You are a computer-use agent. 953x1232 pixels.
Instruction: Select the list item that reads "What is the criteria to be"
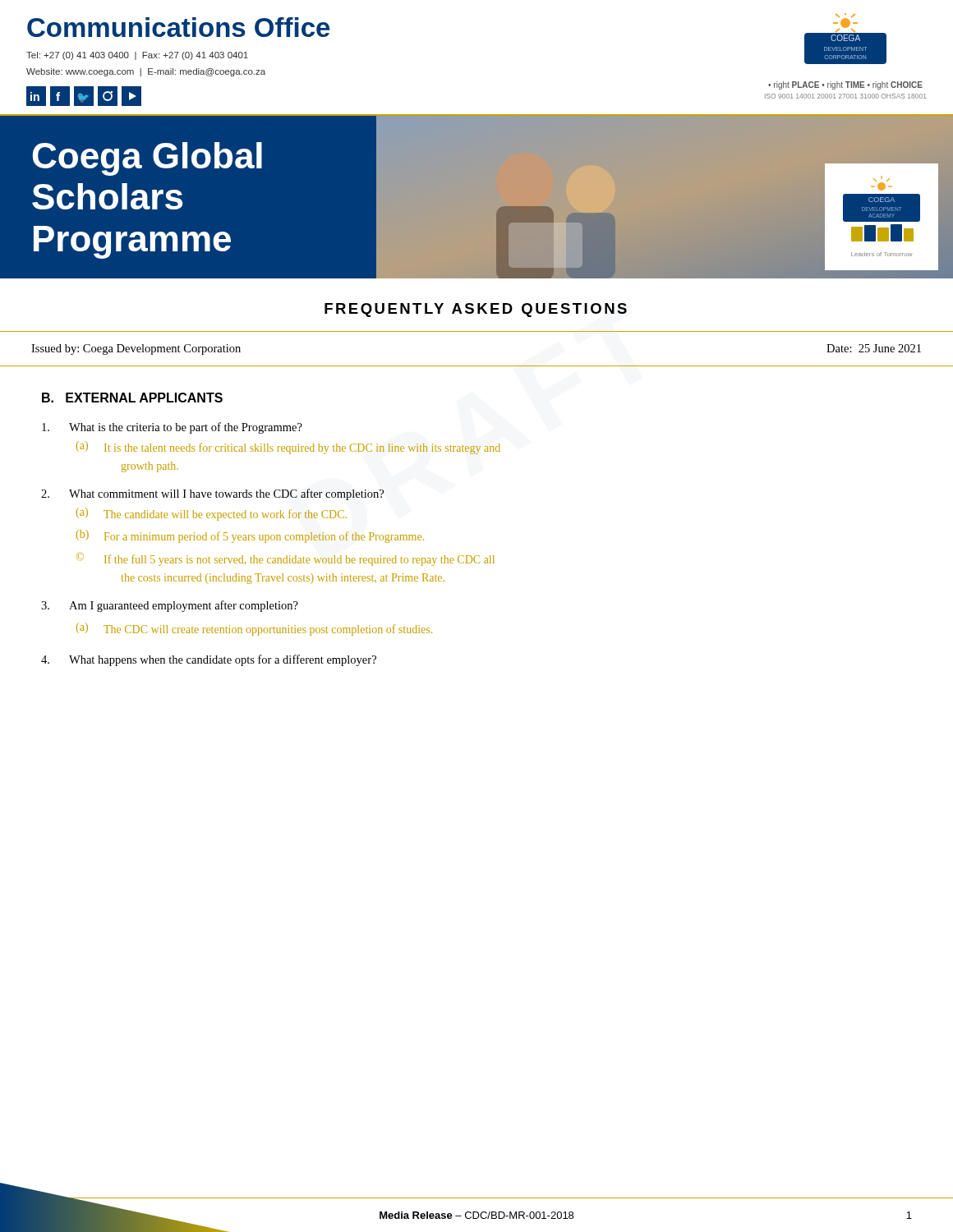click(172, 428)
